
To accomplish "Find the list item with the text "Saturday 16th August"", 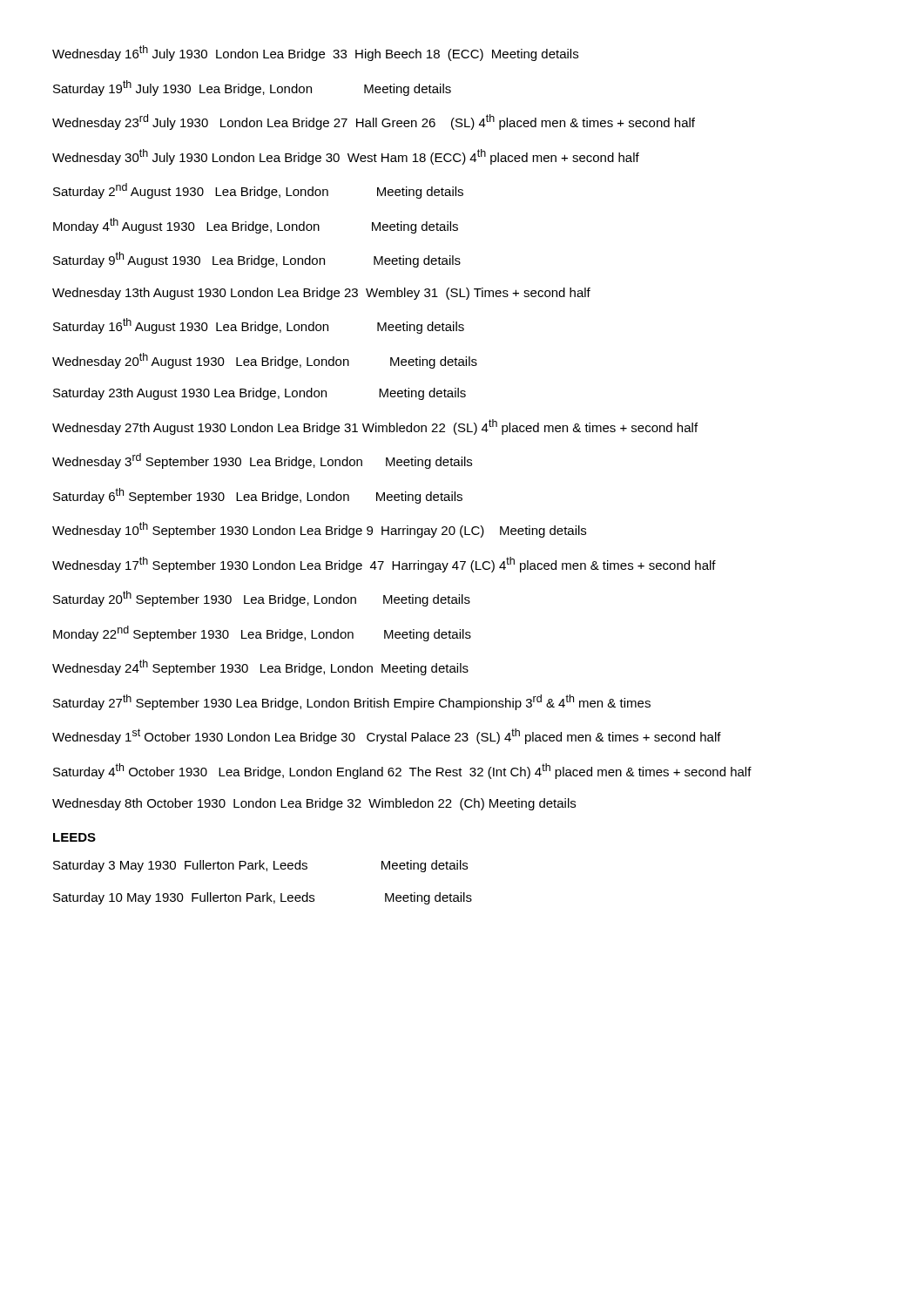I will (258, 325).
